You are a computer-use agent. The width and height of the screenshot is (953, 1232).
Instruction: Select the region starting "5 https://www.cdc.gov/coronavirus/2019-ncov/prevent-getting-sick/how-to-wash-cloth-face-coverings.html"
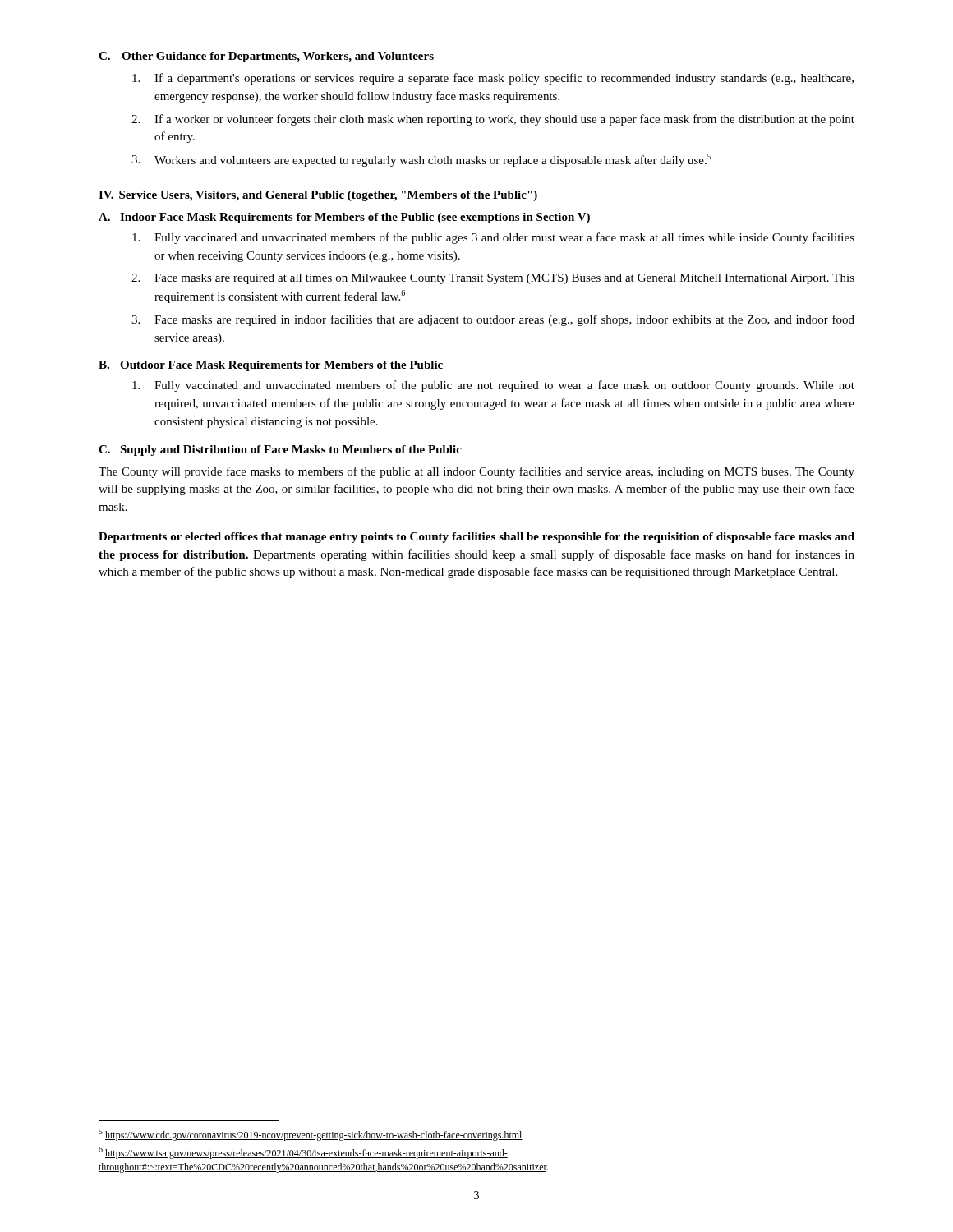310,1134
